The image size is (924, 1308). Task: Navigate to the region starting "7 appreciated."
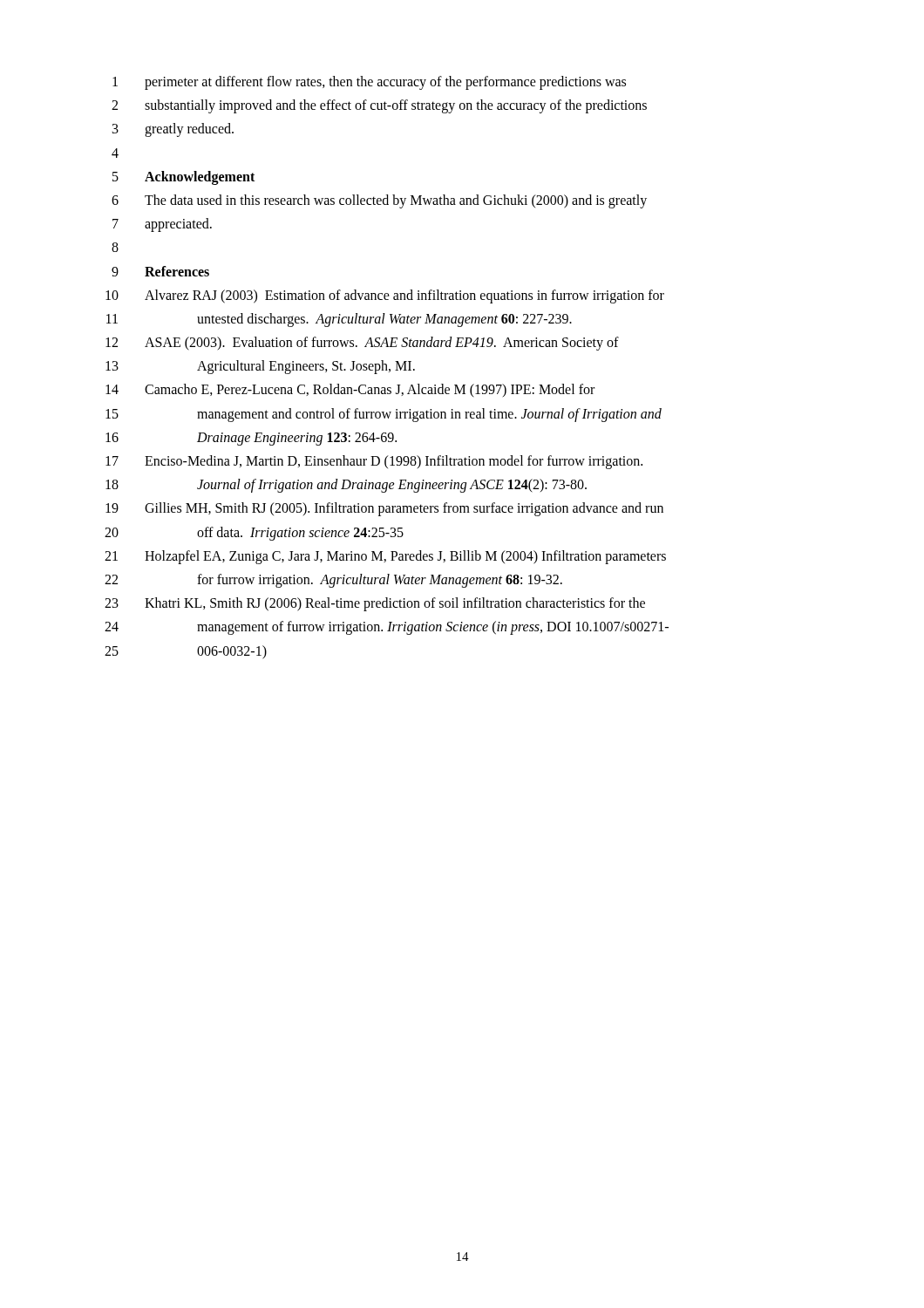162,225
